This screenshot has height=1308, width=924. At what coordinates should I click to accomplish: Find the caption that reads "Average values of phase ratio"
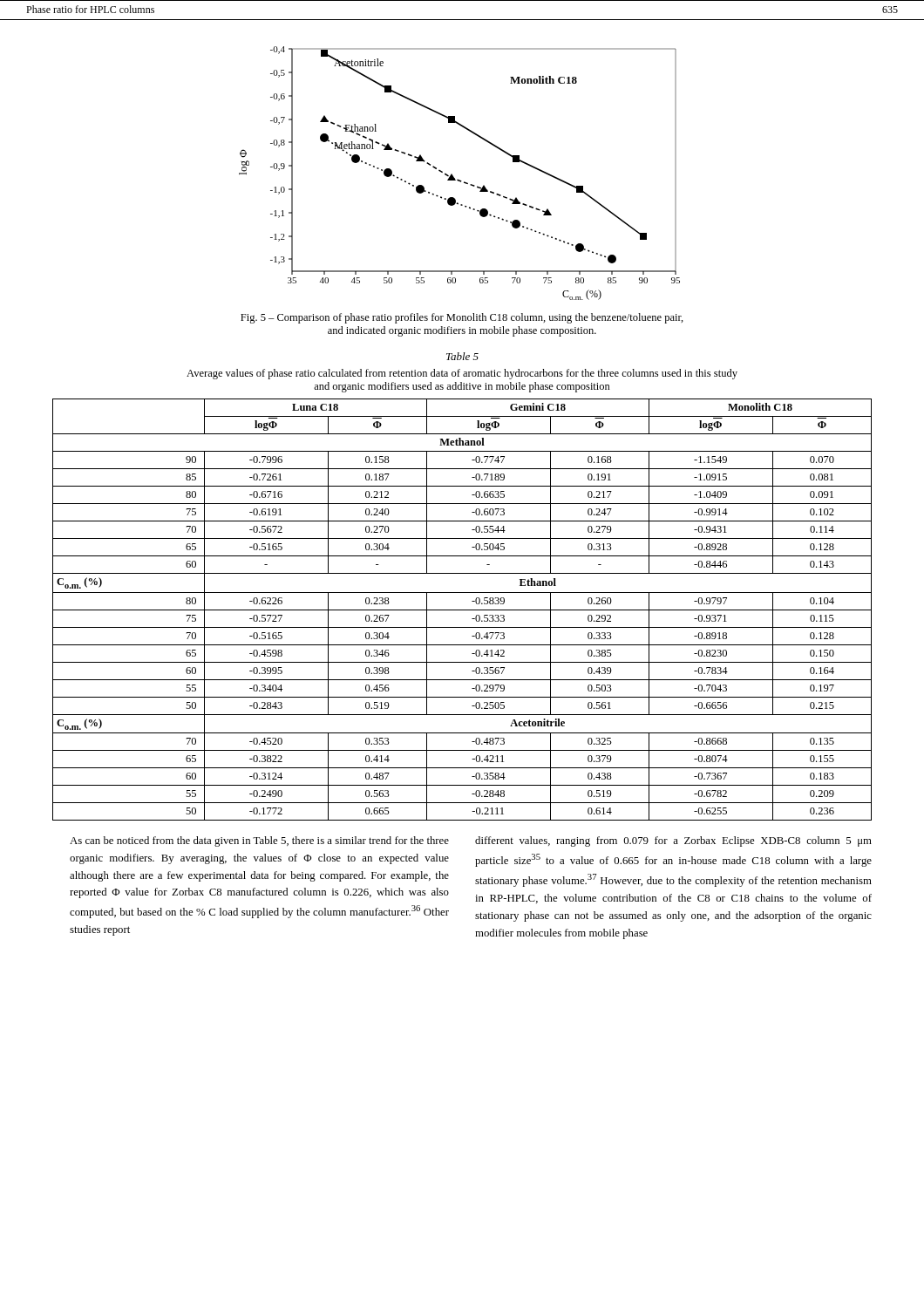pos(462,380)
